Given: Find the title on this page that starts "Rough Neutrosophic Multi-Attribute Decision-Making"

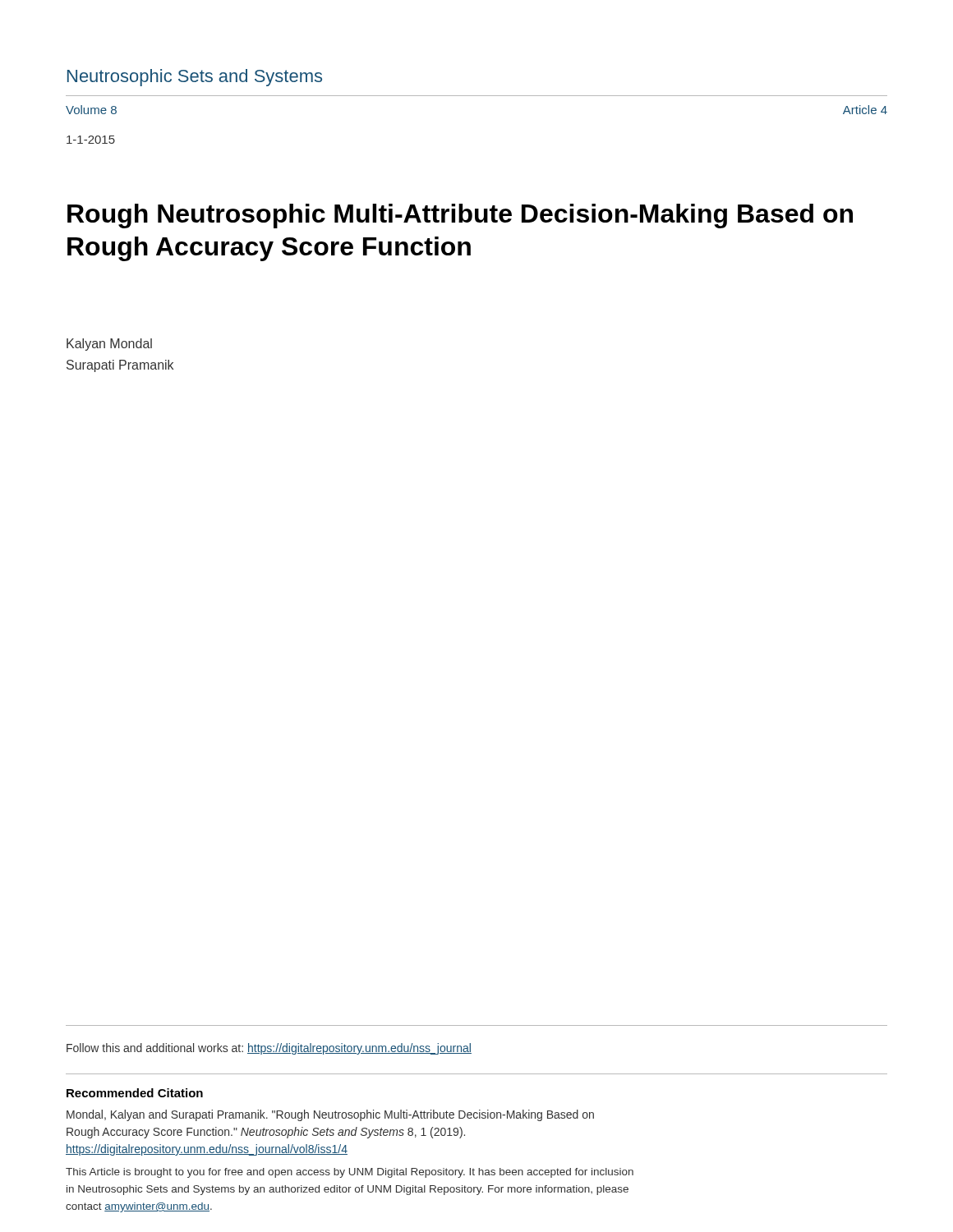Looking at the screenshot, I should pyautogui.click(x=476, y=230).
